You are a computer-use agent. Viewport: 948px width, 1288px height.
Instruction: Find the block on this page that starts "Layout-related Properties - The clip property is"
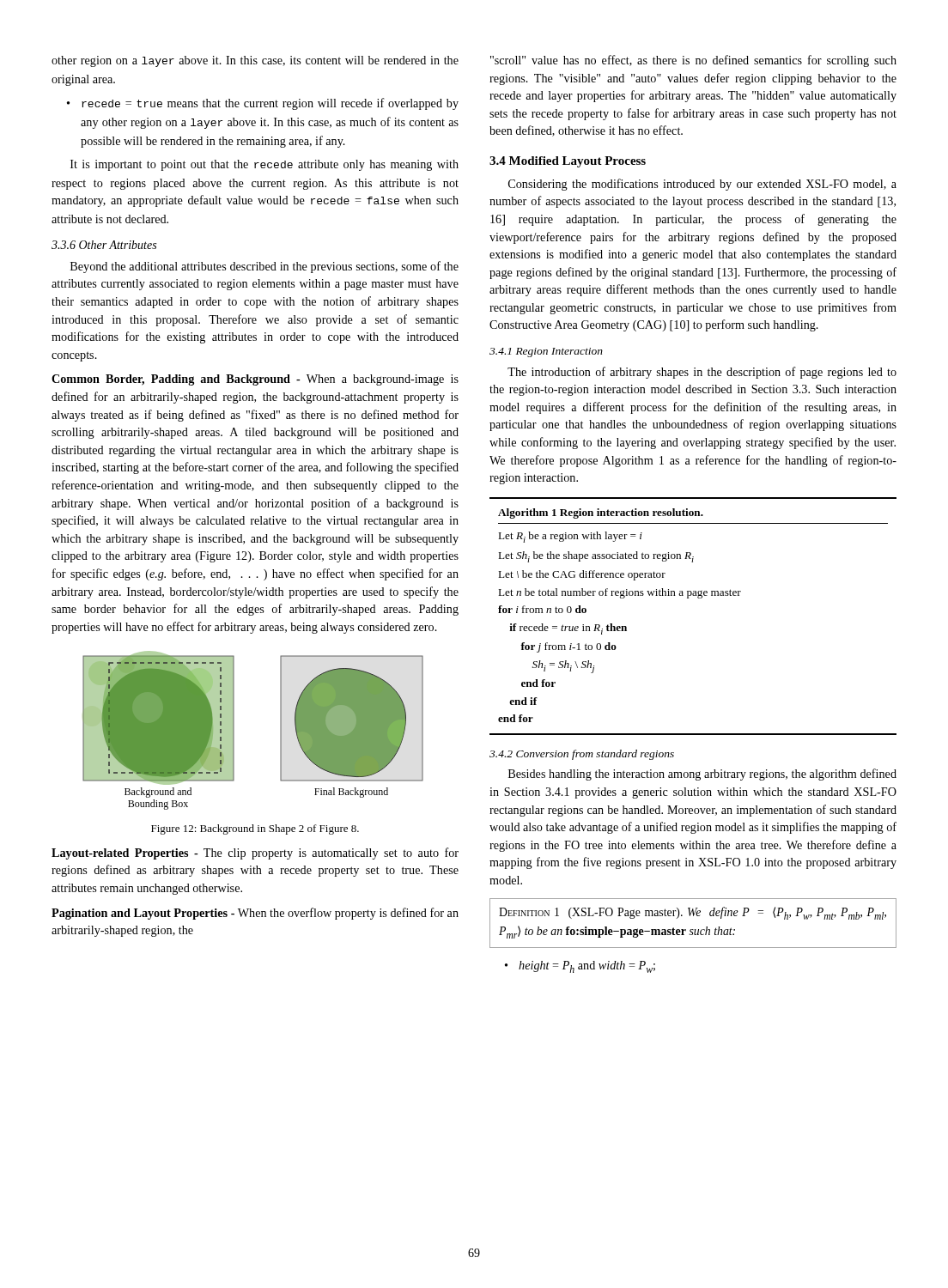(x=255, y=870)
